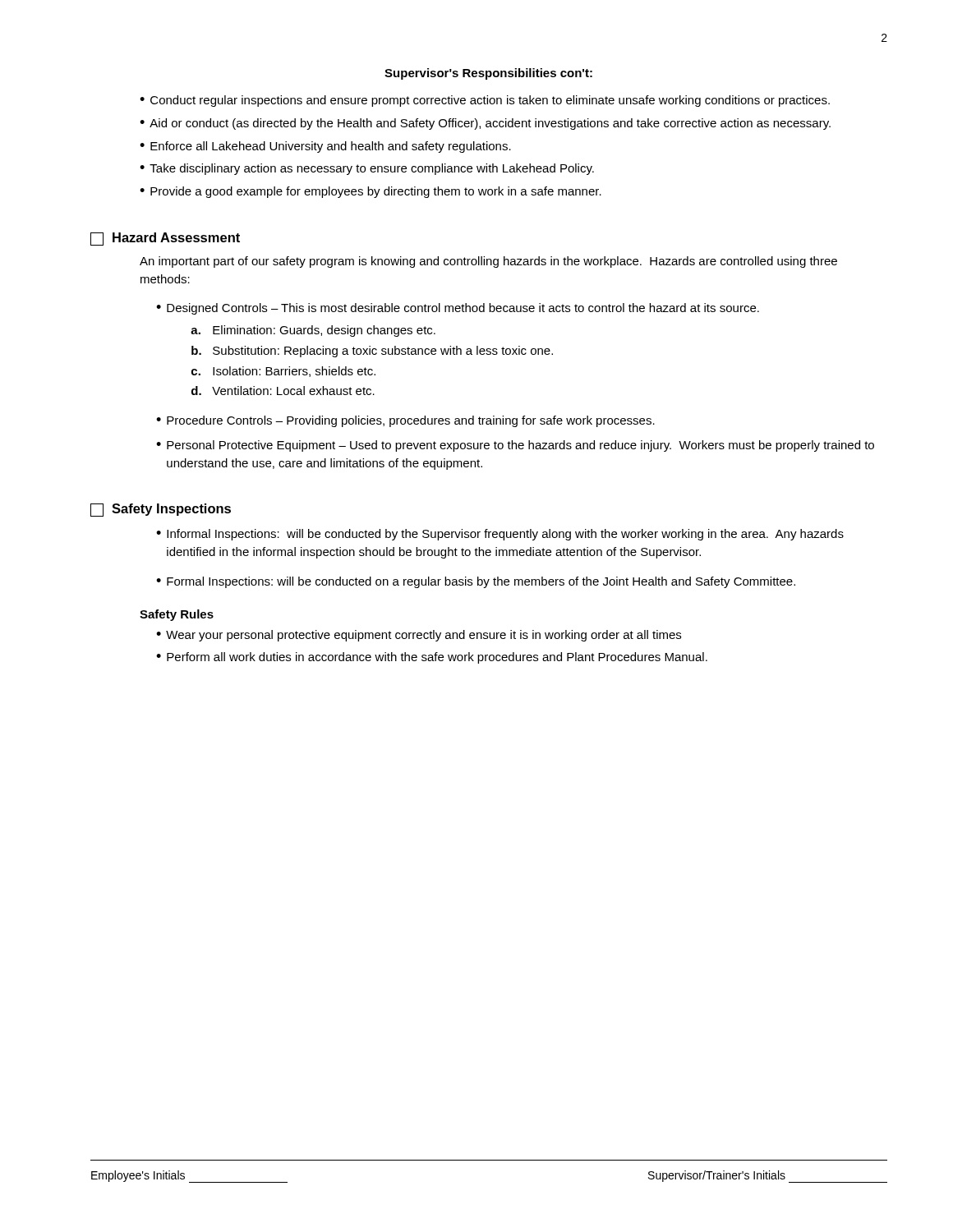Click on the region starting "Hazard Assessment"
Screen dimensions: 1232x953
pyautogui.click(x=176, y=237)
